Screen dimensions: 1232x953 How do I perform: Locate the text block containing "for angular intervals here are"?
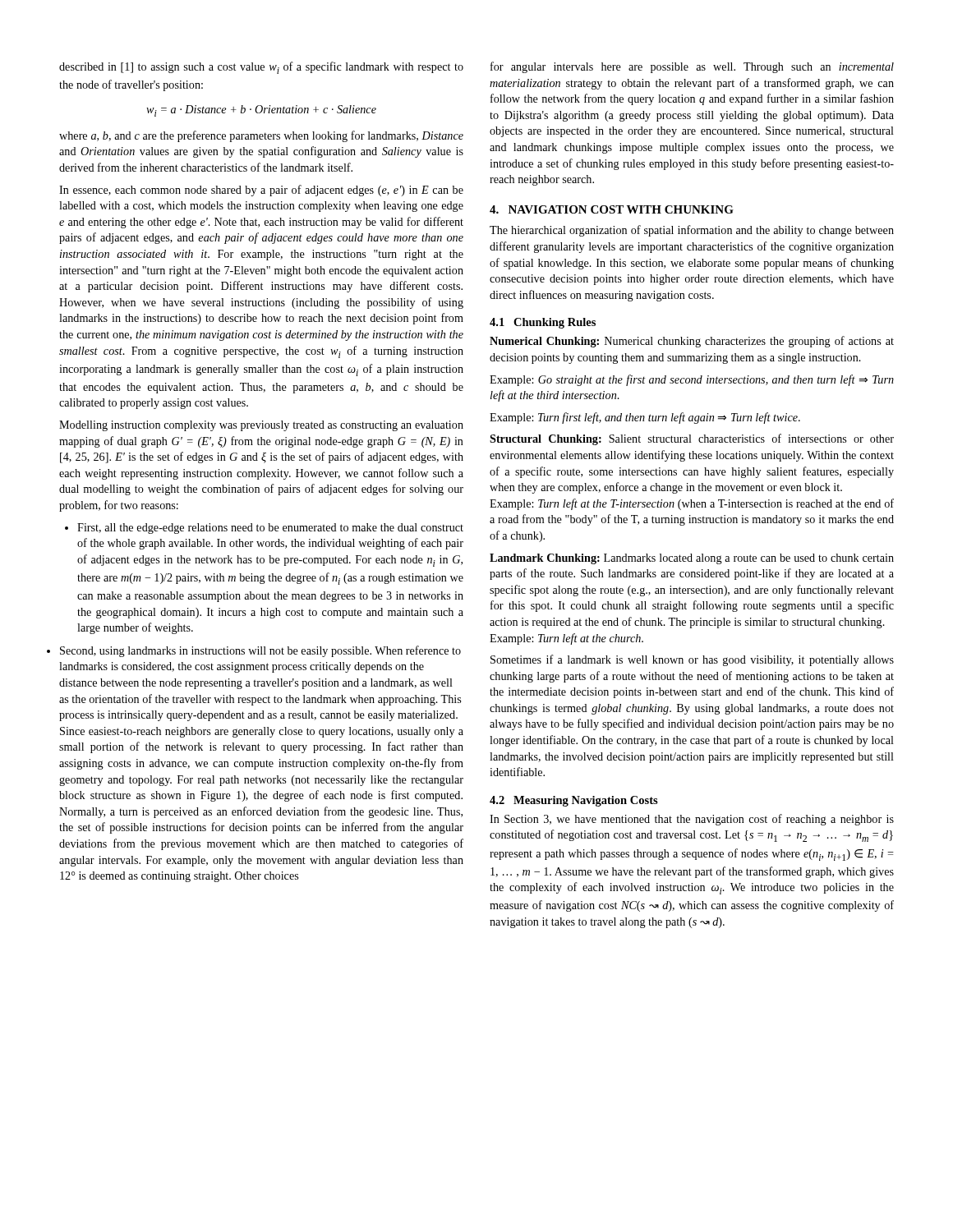[x=692, y=124]
